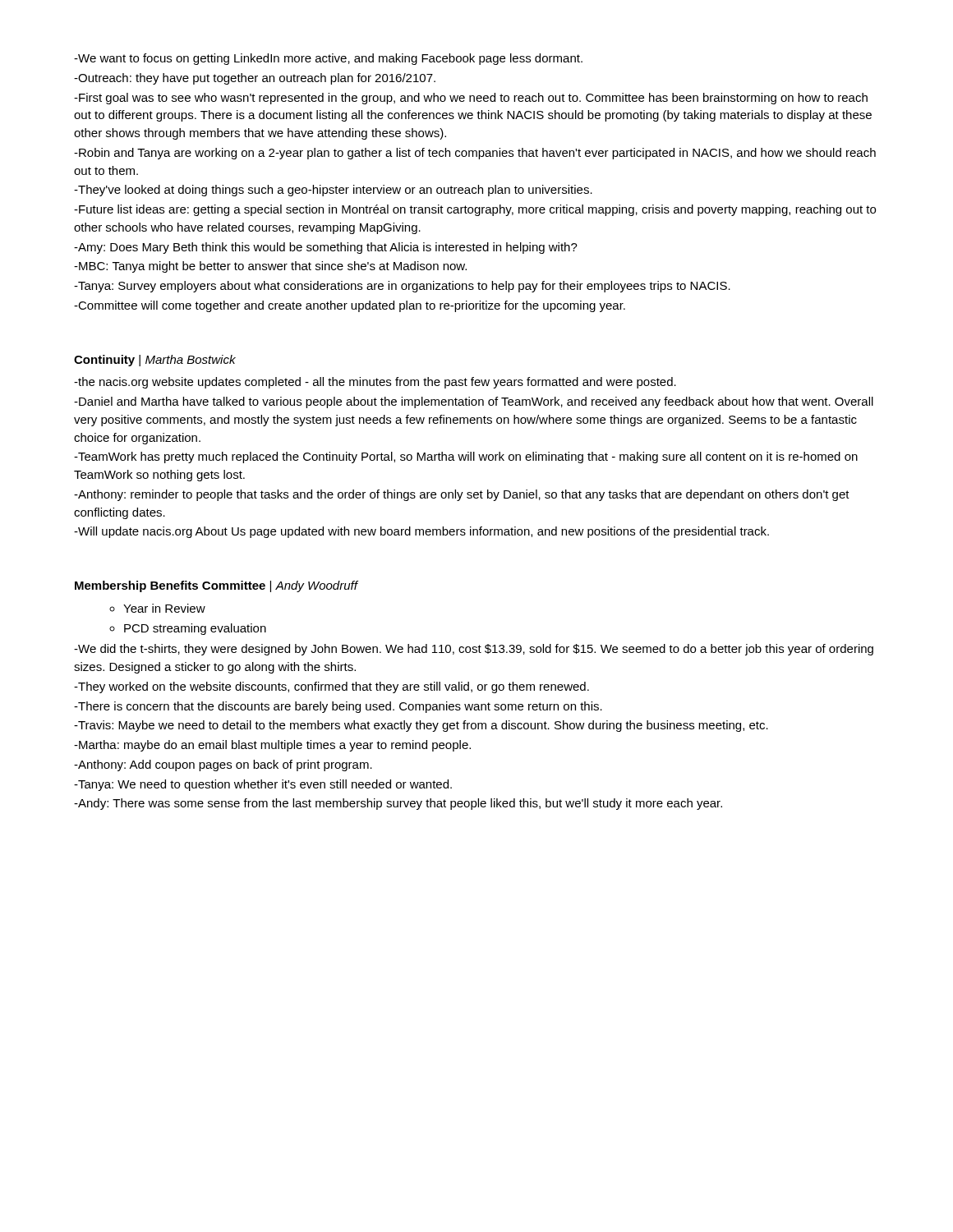
Task: Find the list item that reads "-Robin and Tanya are working on"
Action: click(x=475, y=161)
